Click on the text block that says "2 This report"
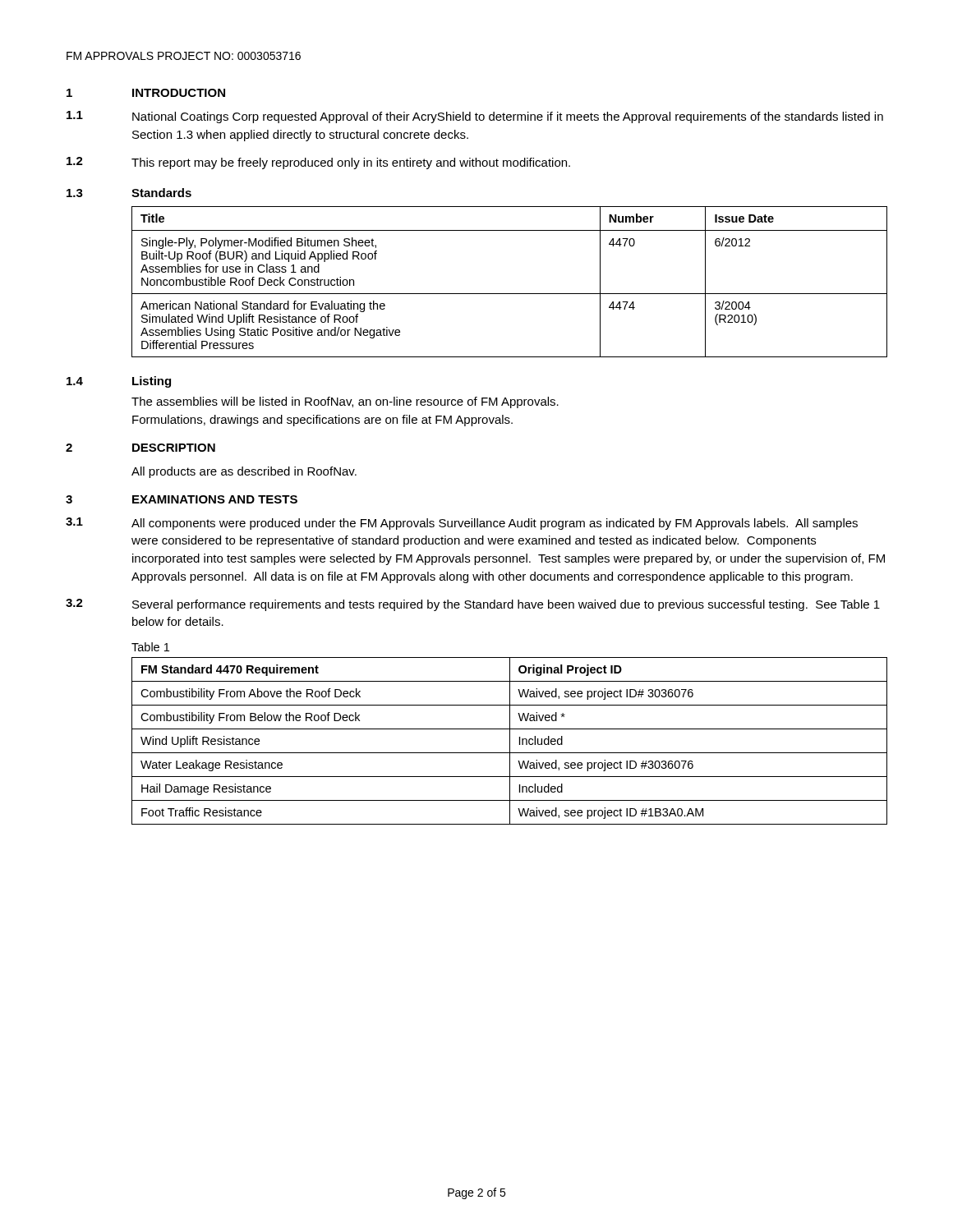Viewport: 953px width, 1232px height. tap(476, 162)
